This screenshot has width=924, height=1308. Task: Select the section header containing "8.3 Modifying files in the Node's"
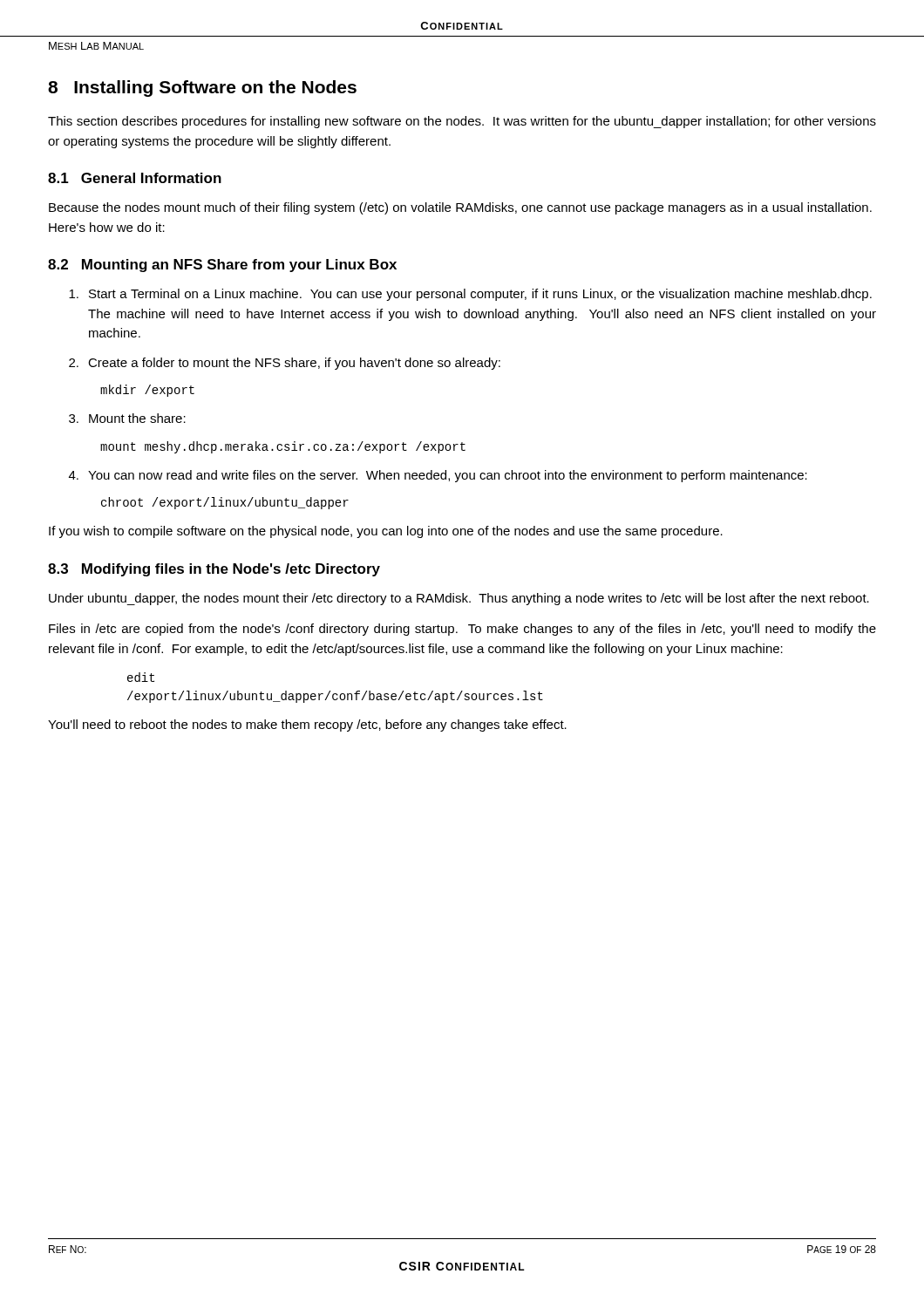214,570
